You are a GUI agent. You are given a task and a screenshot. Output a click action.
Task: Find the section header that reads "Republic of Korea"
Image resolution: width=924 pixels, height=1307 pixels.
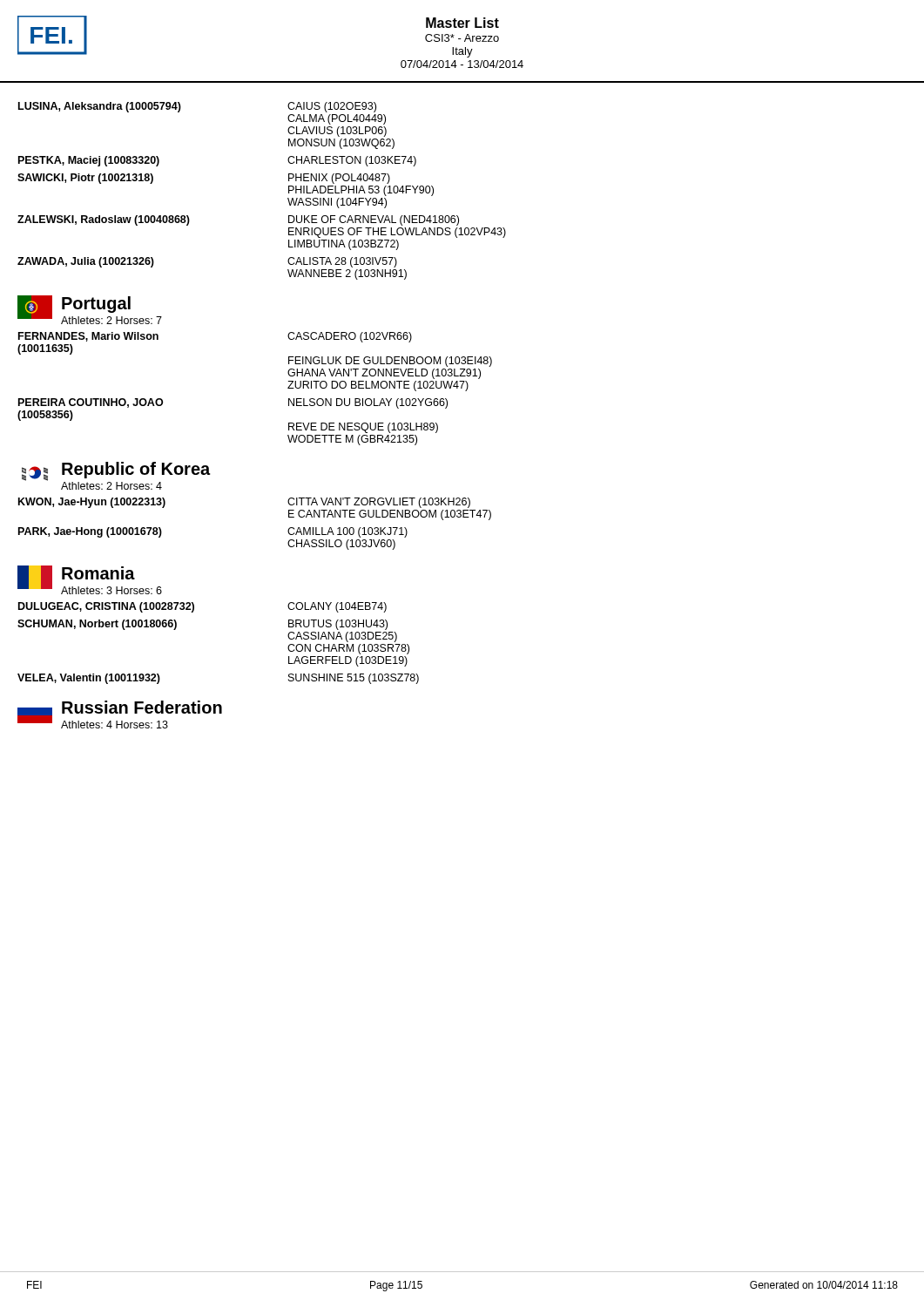[x=136, y=469]
